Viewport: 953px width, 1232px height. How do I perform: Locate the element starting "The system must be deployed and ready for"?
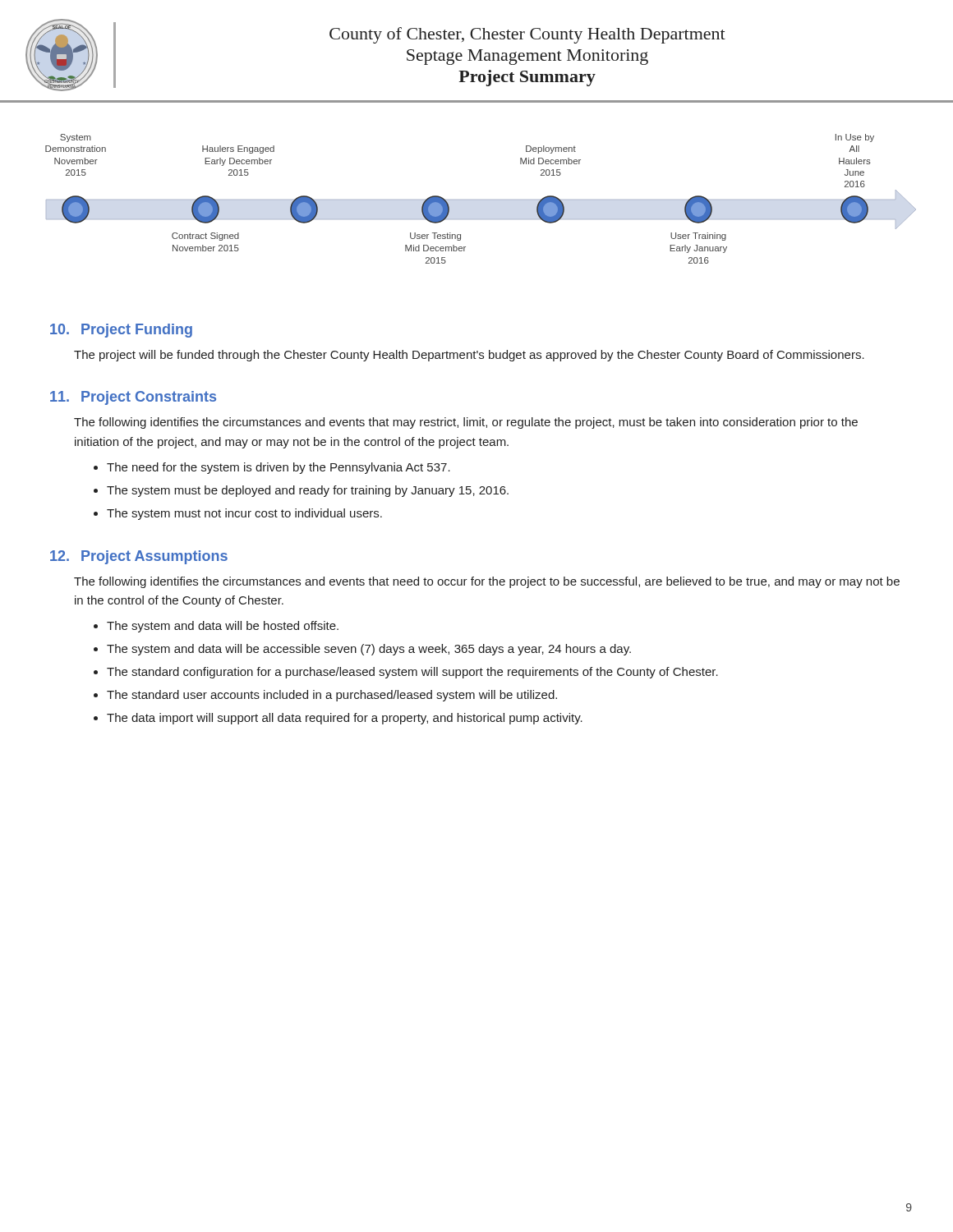pyautogui.click(x=308, y=490)
